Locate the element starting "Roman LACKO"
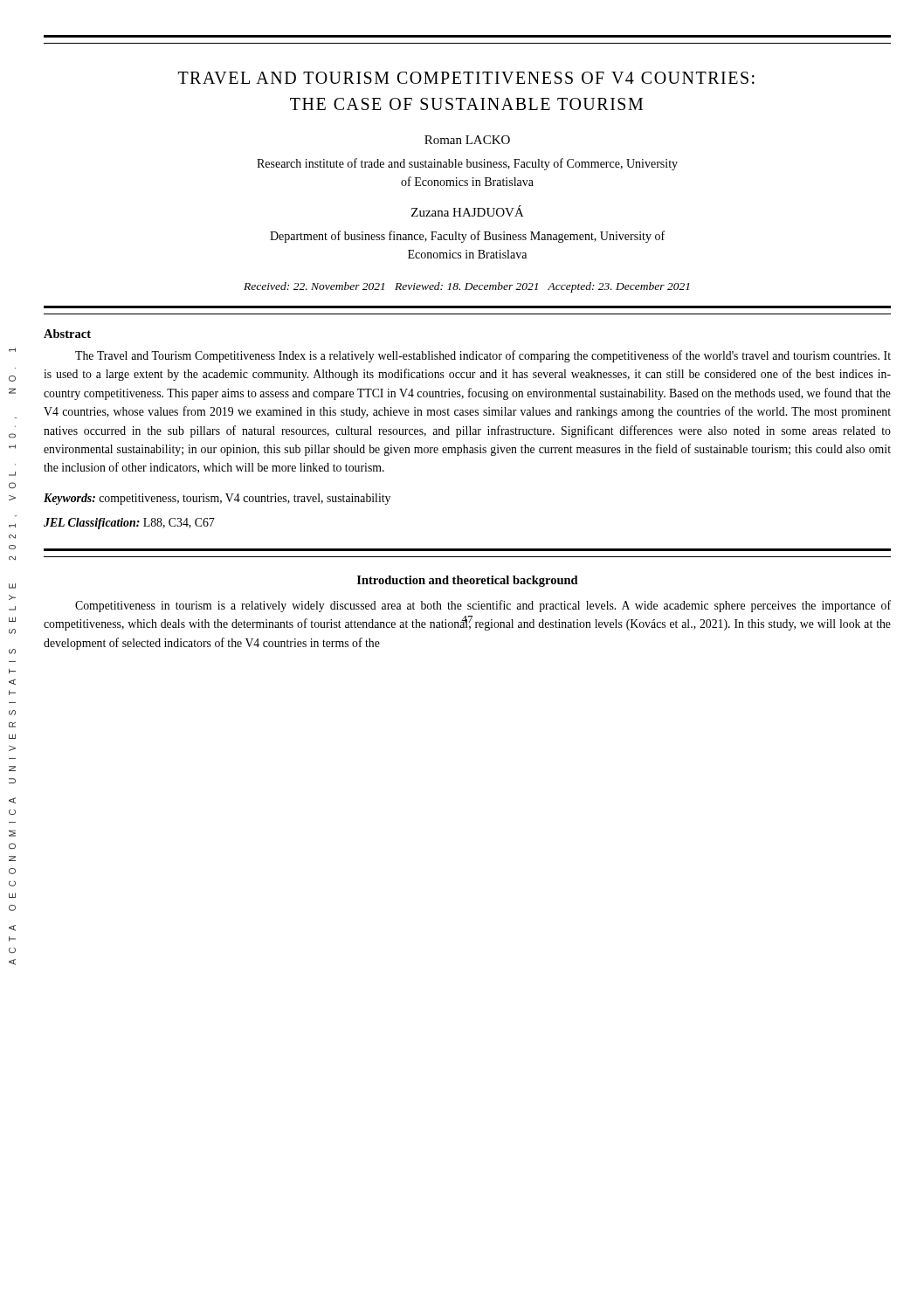Screen dimensions: 1310x924 pyautogui.click(x=467, y=140)
